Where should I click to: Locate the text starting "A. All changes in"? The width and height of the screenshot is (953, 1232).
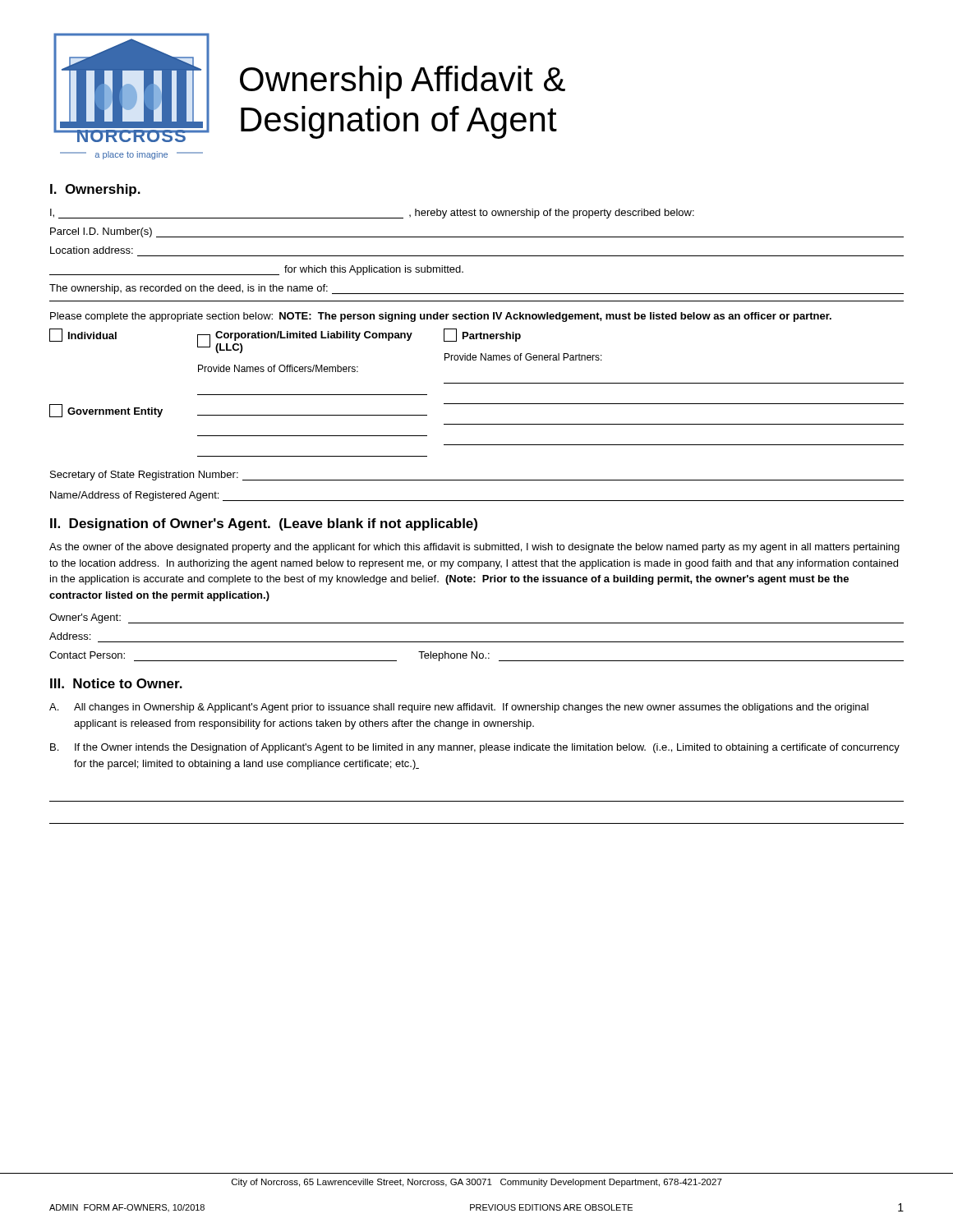tap(476, 715)
